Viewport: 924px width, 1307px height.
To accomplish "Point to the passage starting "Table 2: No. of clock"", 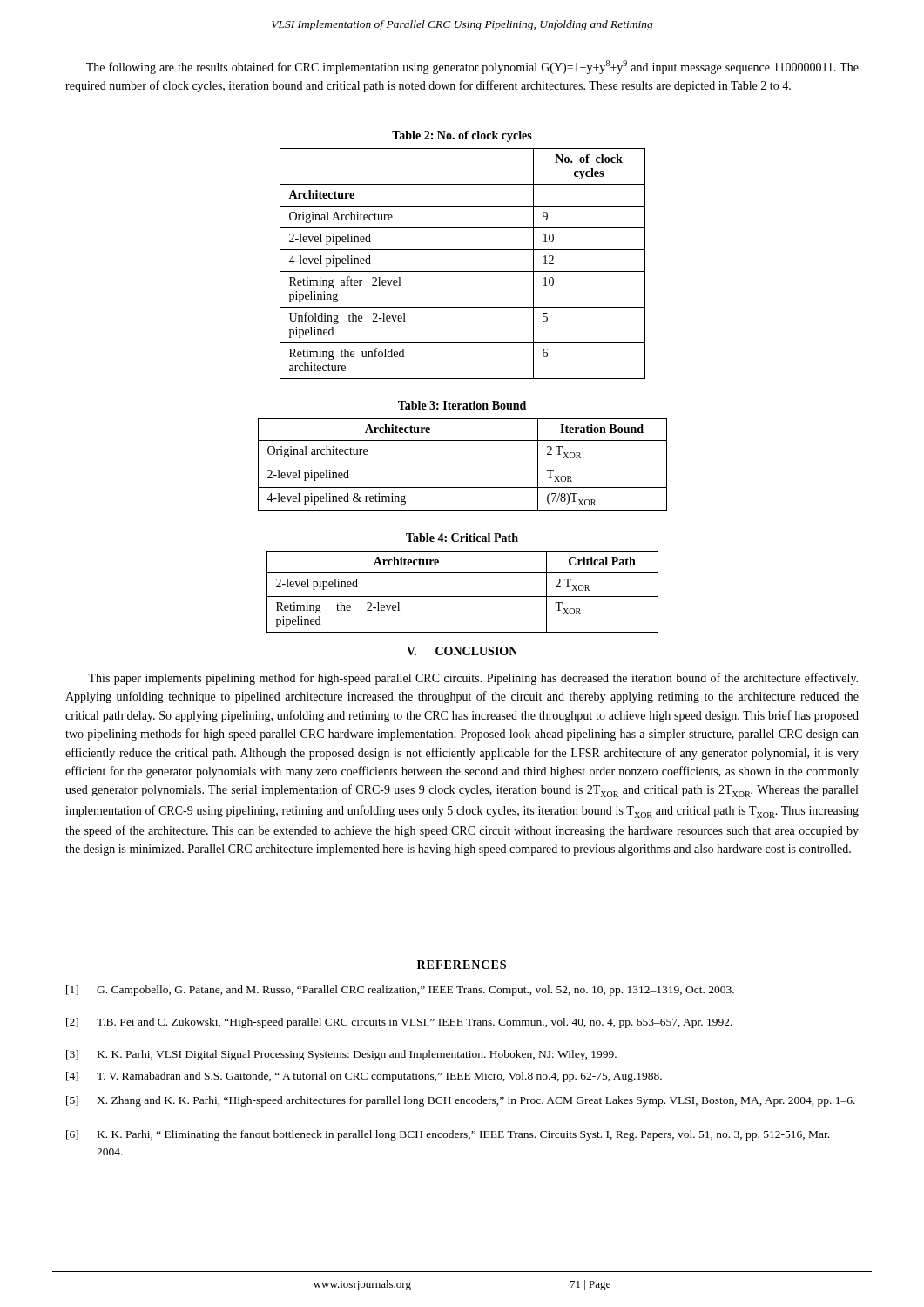I will tap(462, 136).
